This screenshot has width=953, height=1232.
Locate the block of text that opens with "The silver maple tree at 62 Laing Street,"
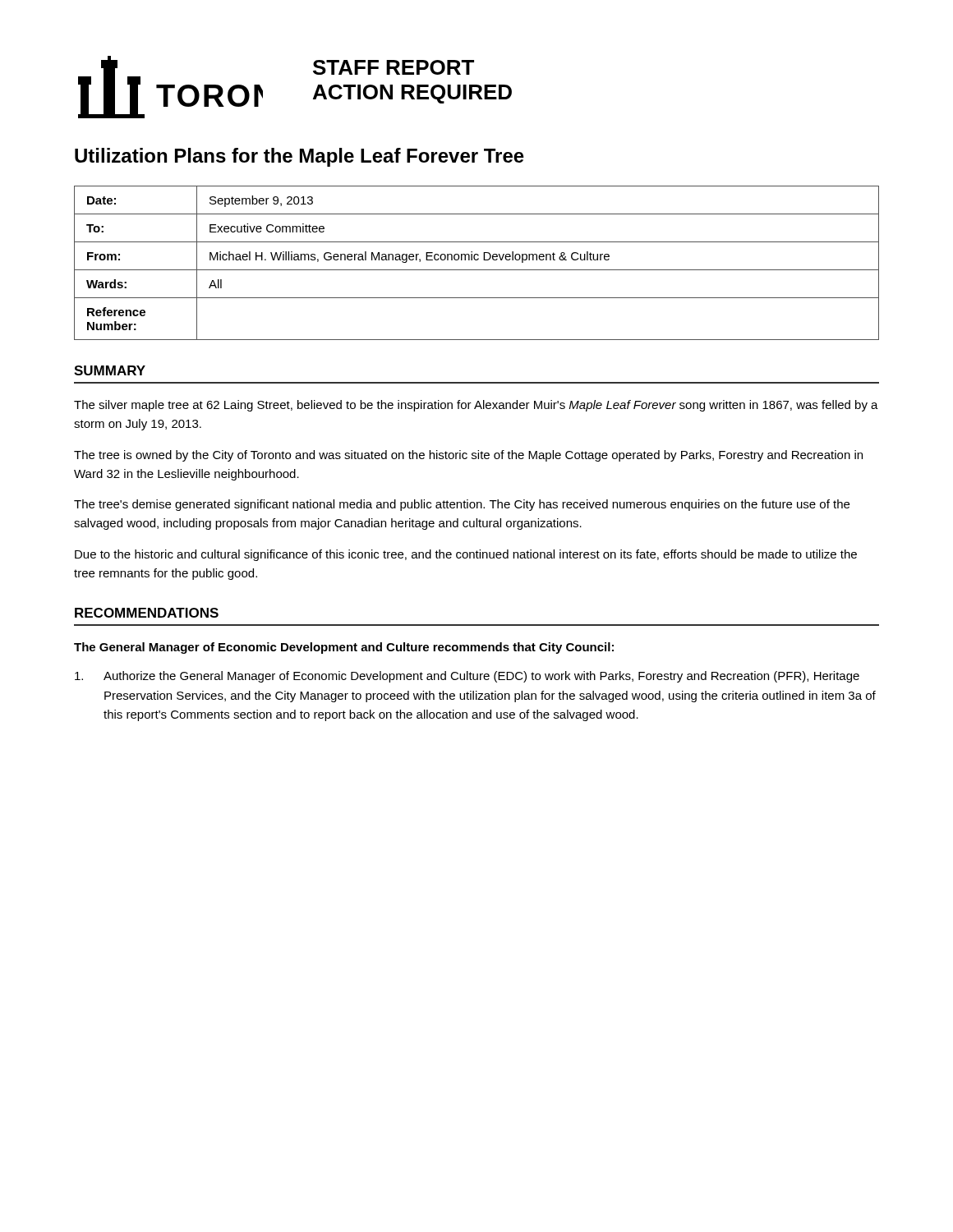(x=476, y=414)
